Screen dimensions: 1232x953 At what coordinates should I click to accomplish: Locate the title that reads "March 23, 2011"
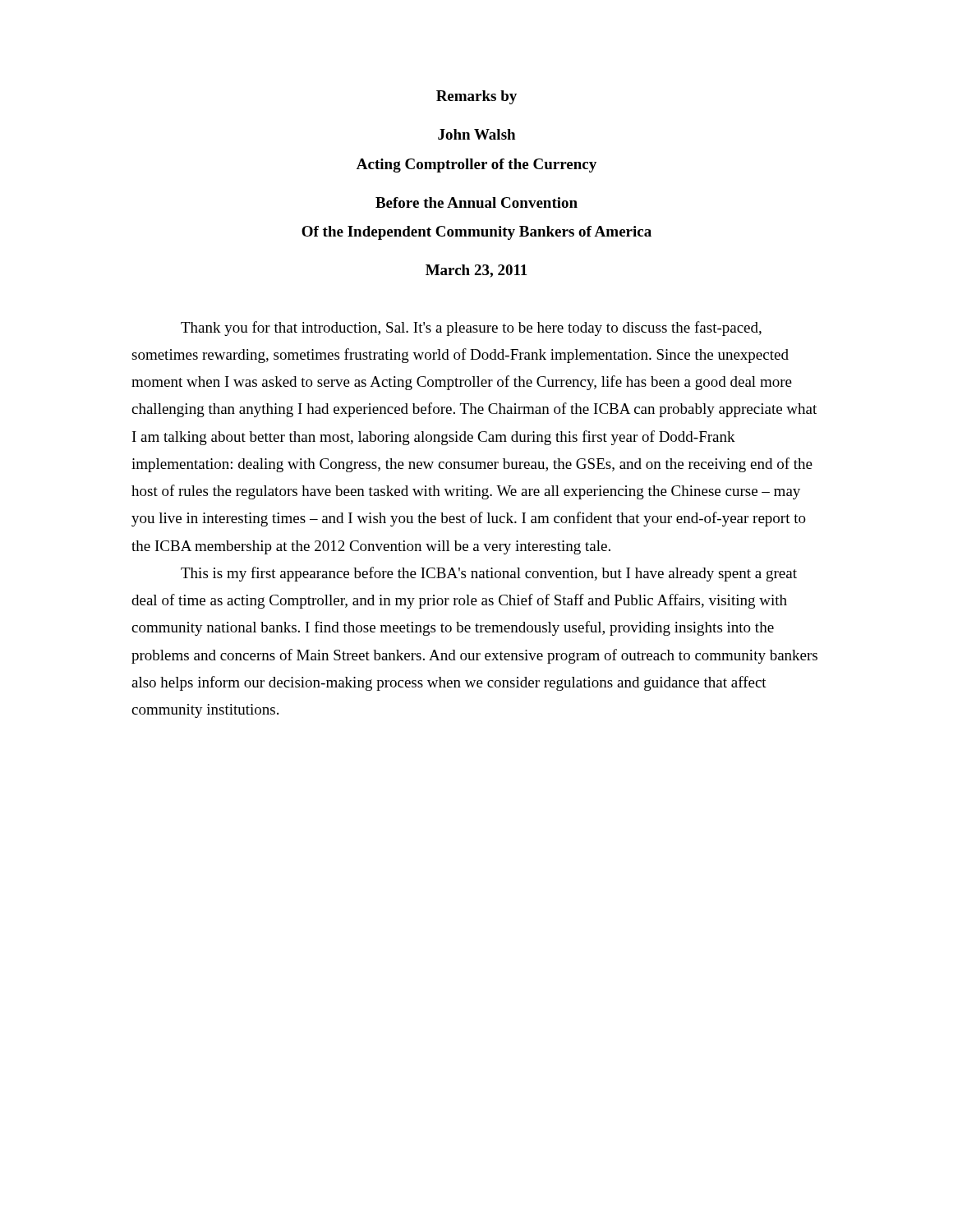(476, 270)
